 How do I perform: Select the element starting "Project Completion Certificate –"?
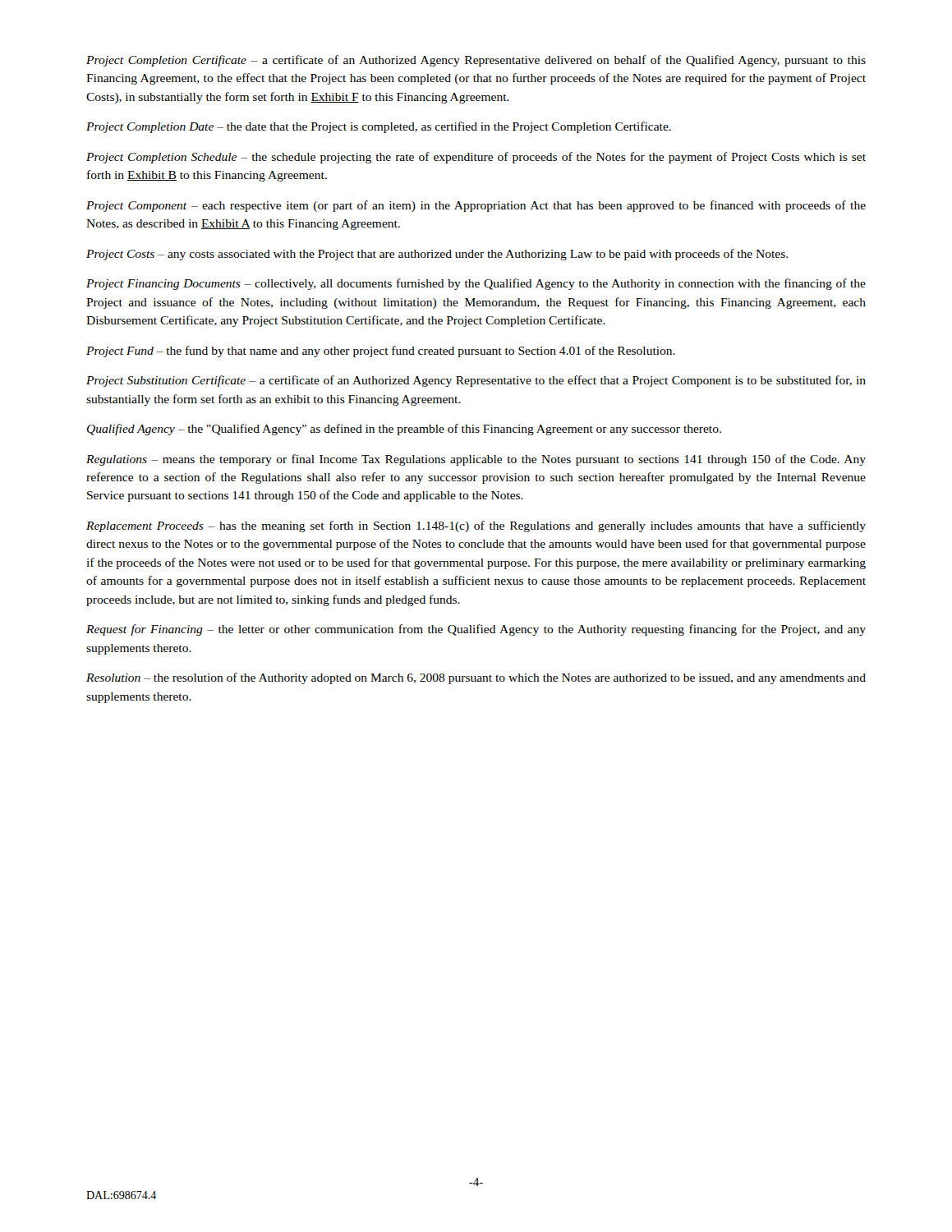tap(476, 79)
